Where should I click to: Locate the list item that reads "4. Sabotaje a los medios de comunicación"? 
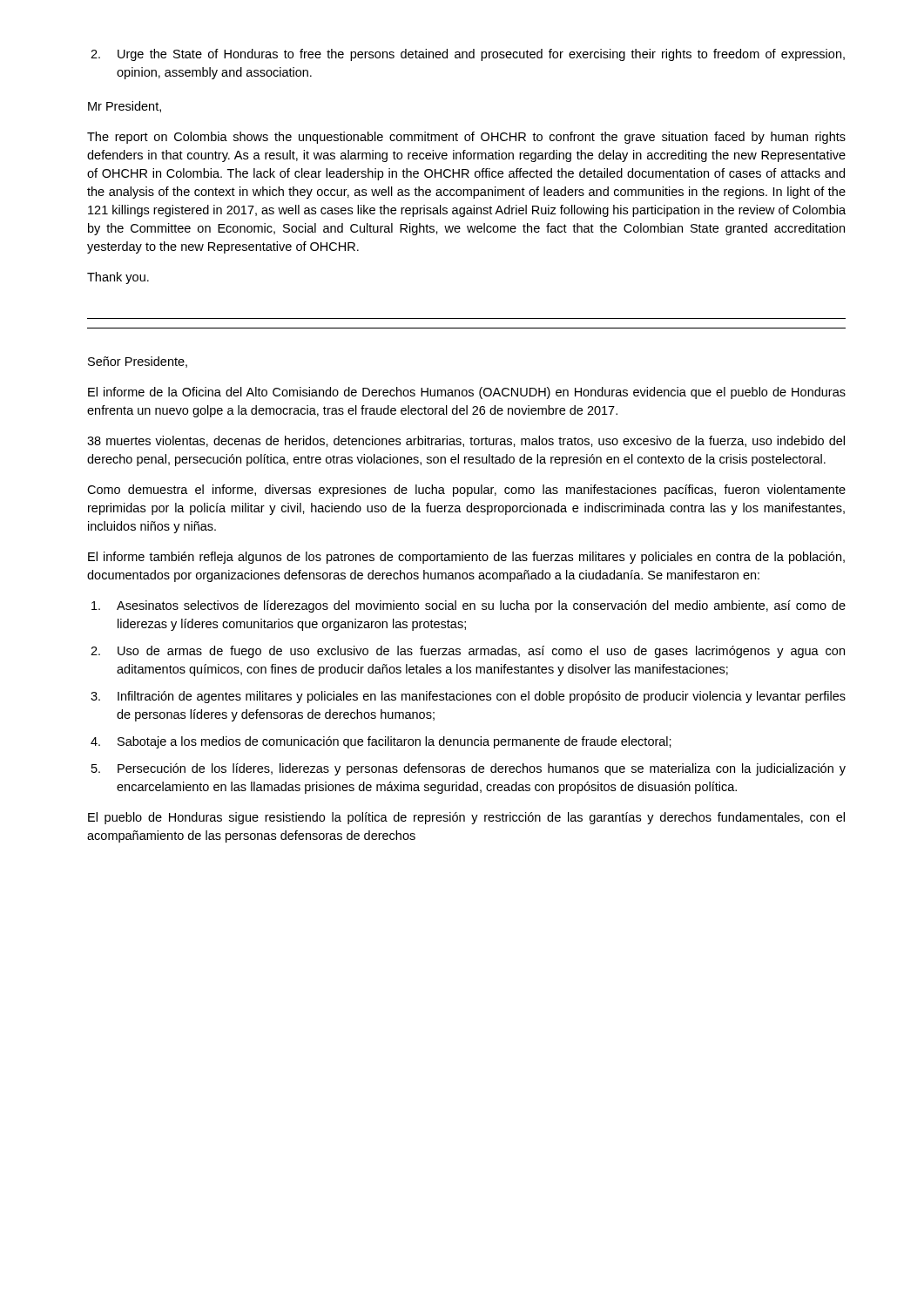pos(380,742)
